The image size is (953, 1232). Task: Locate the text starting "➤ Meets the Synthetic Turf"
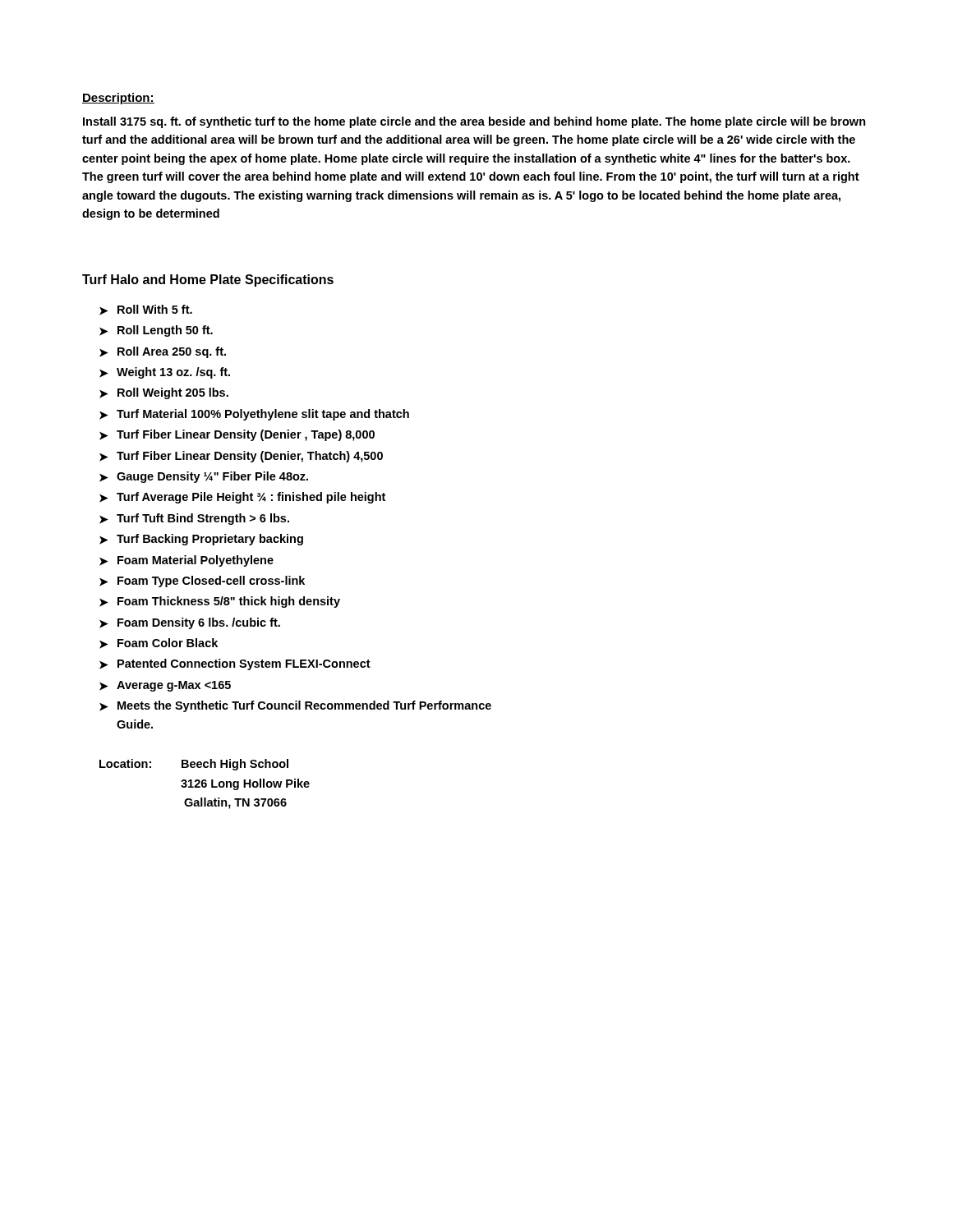(x=485, y=716)
